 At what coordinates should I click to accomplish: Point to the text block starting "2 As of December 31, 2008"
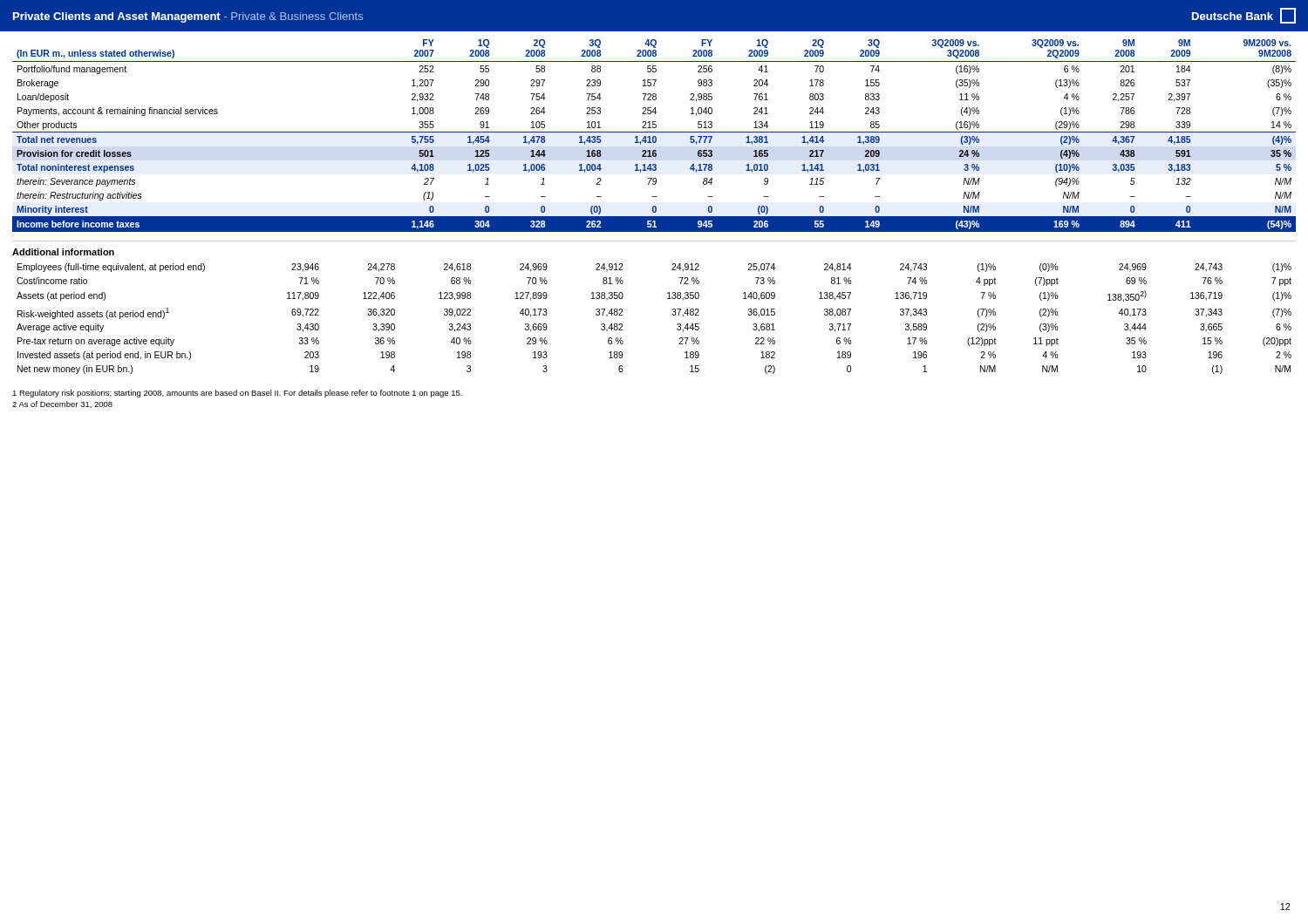pyautogui.click(x=62, y=404)
